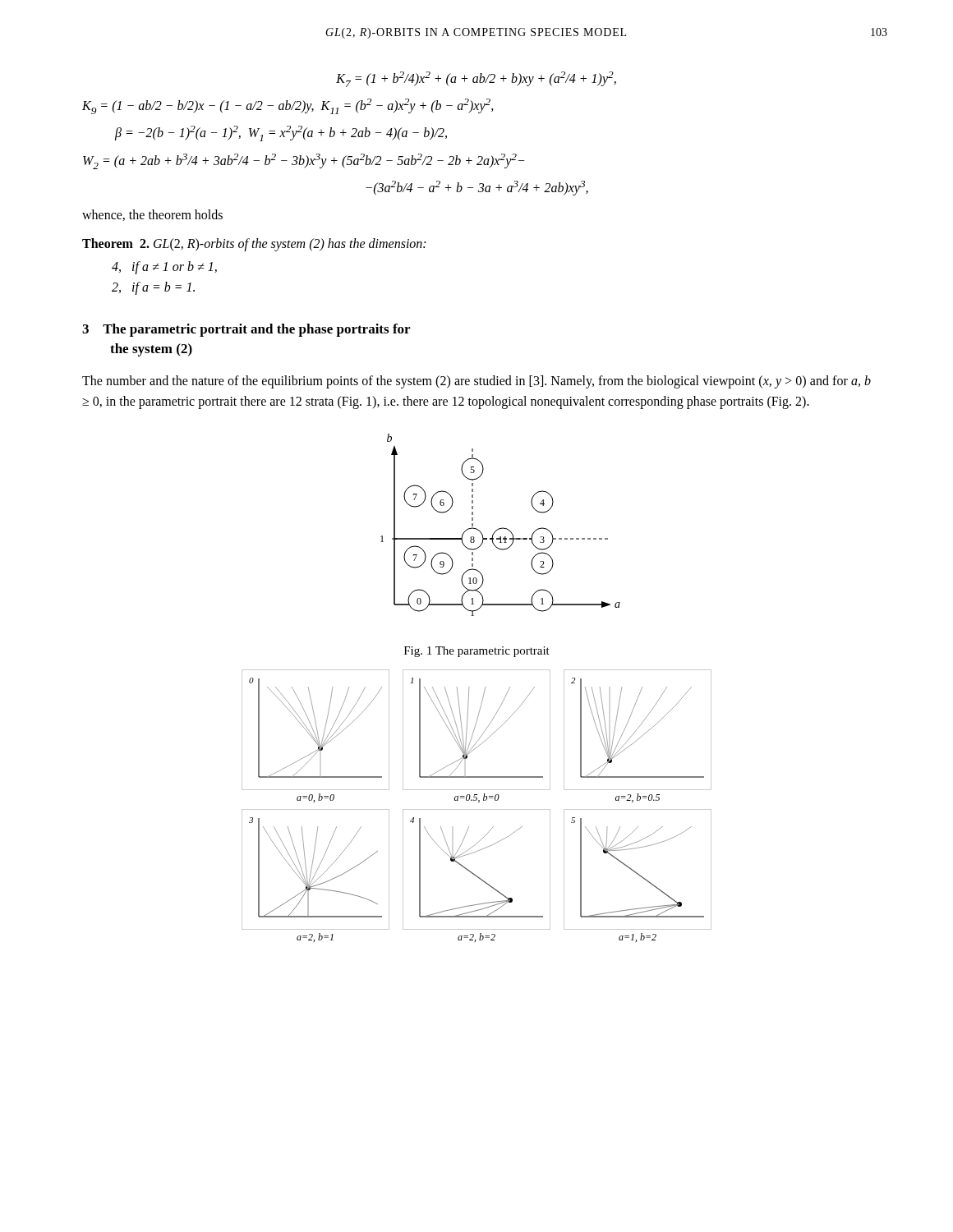The width and height of the screenshot is (953, 1232).
Task: Locate the block starting "Fig. 1 The parametric"
Action: coord(476,650)
